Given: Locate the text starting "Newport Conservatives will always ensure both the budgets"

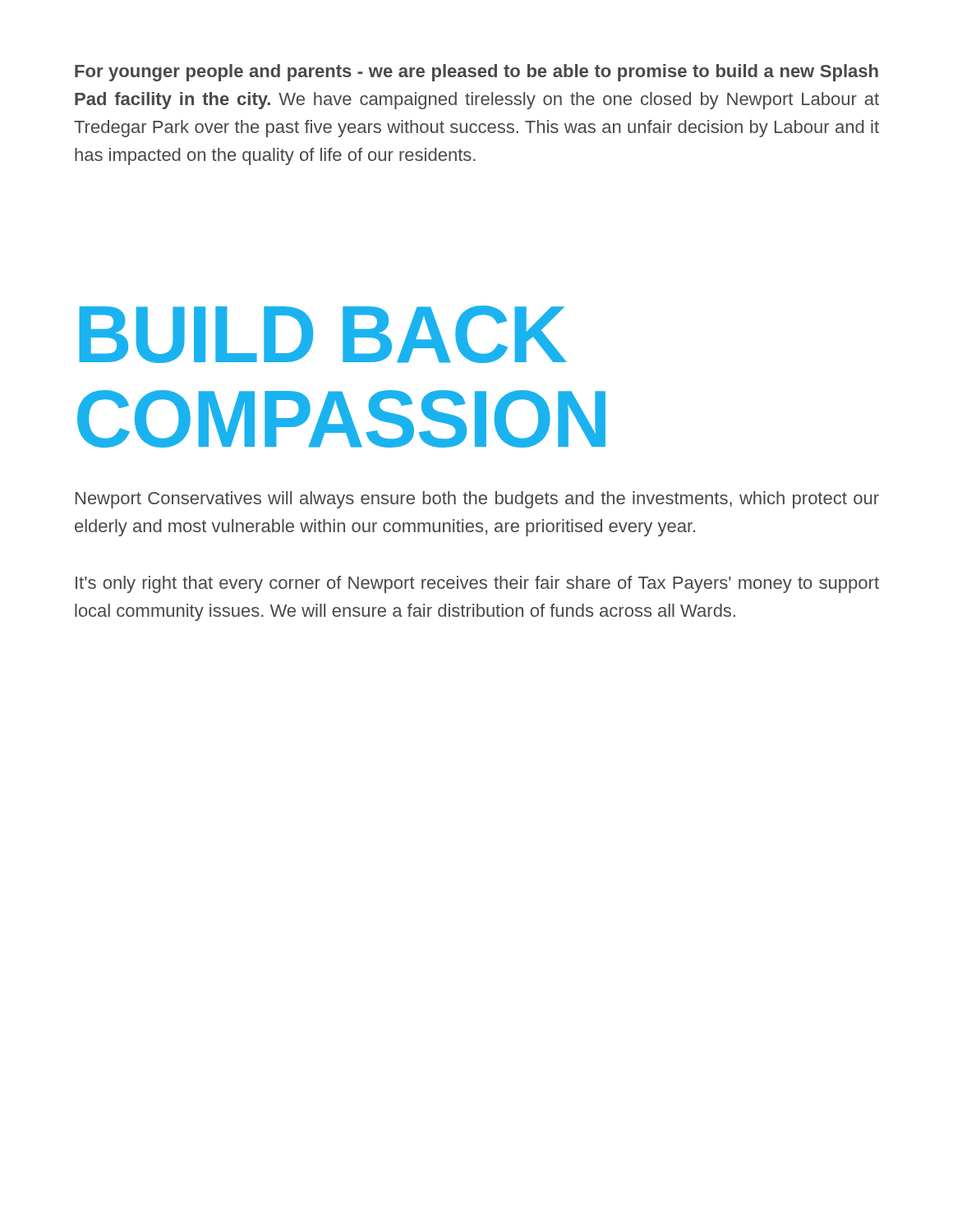Looking at the screenshot, I should point(476,512).
